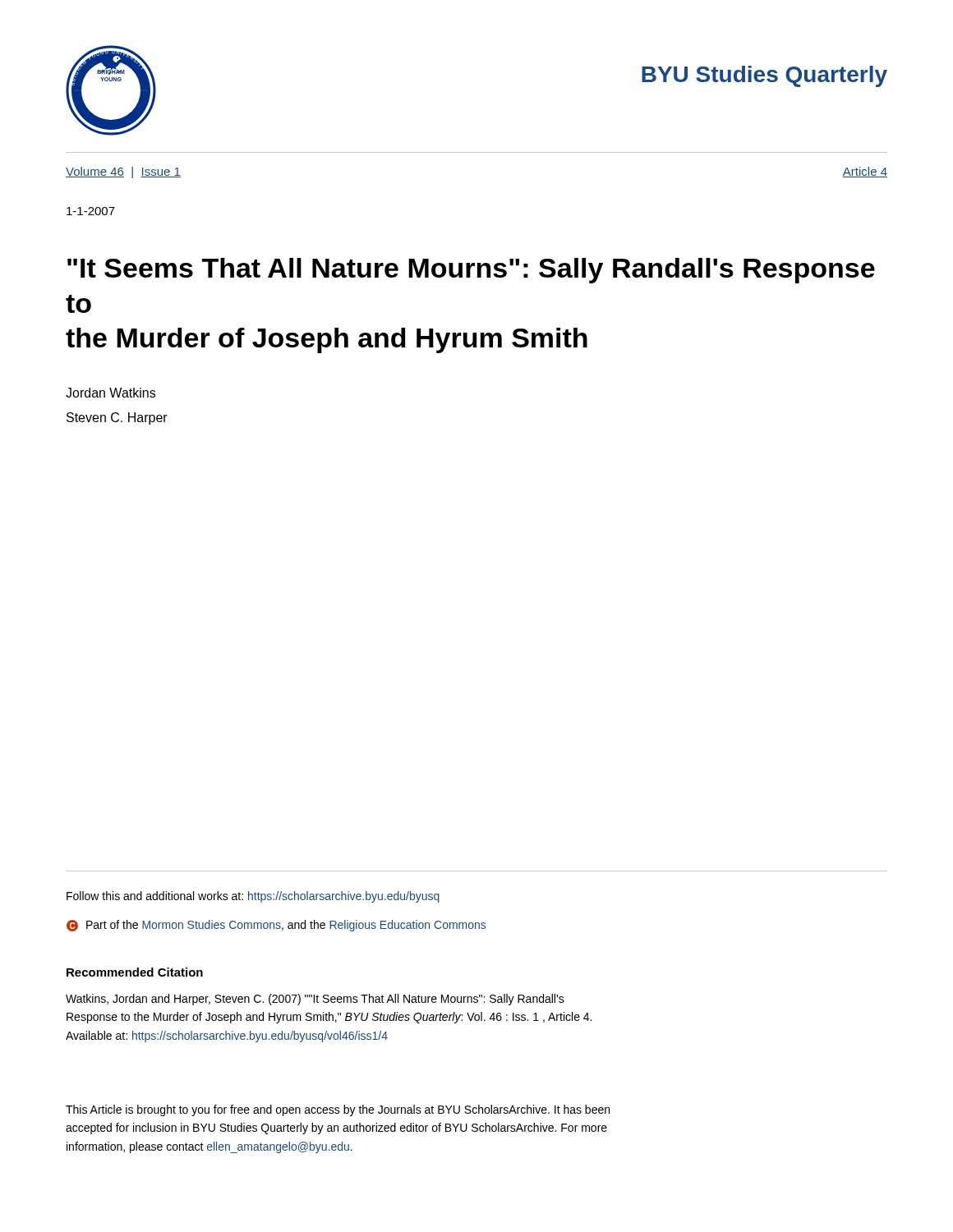
Task: Locate the block starting "Article 4"
Action: [865, 171]
